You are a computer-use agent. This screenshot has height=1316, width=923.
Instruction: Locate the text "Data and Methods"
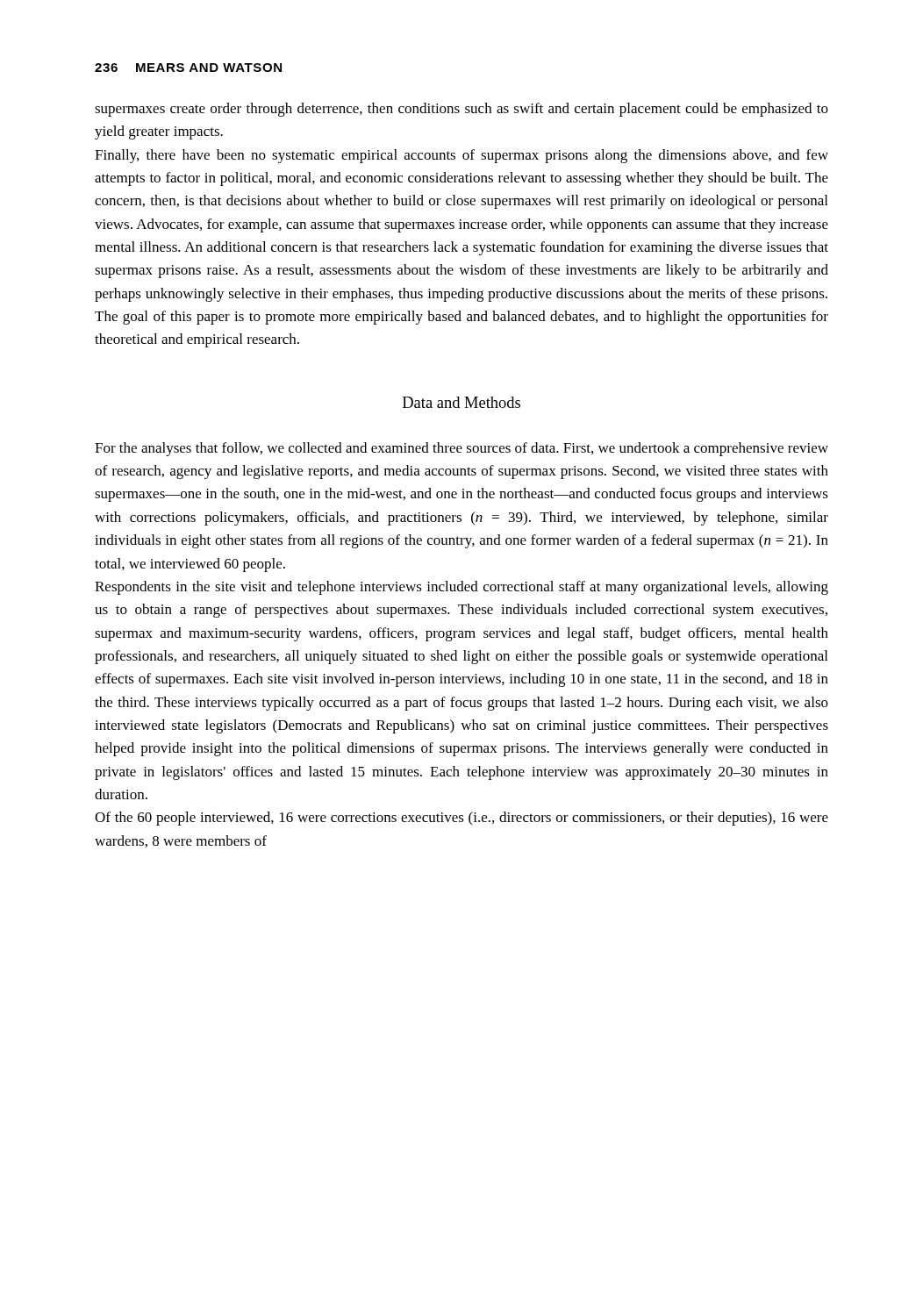(x=462, y=402)
